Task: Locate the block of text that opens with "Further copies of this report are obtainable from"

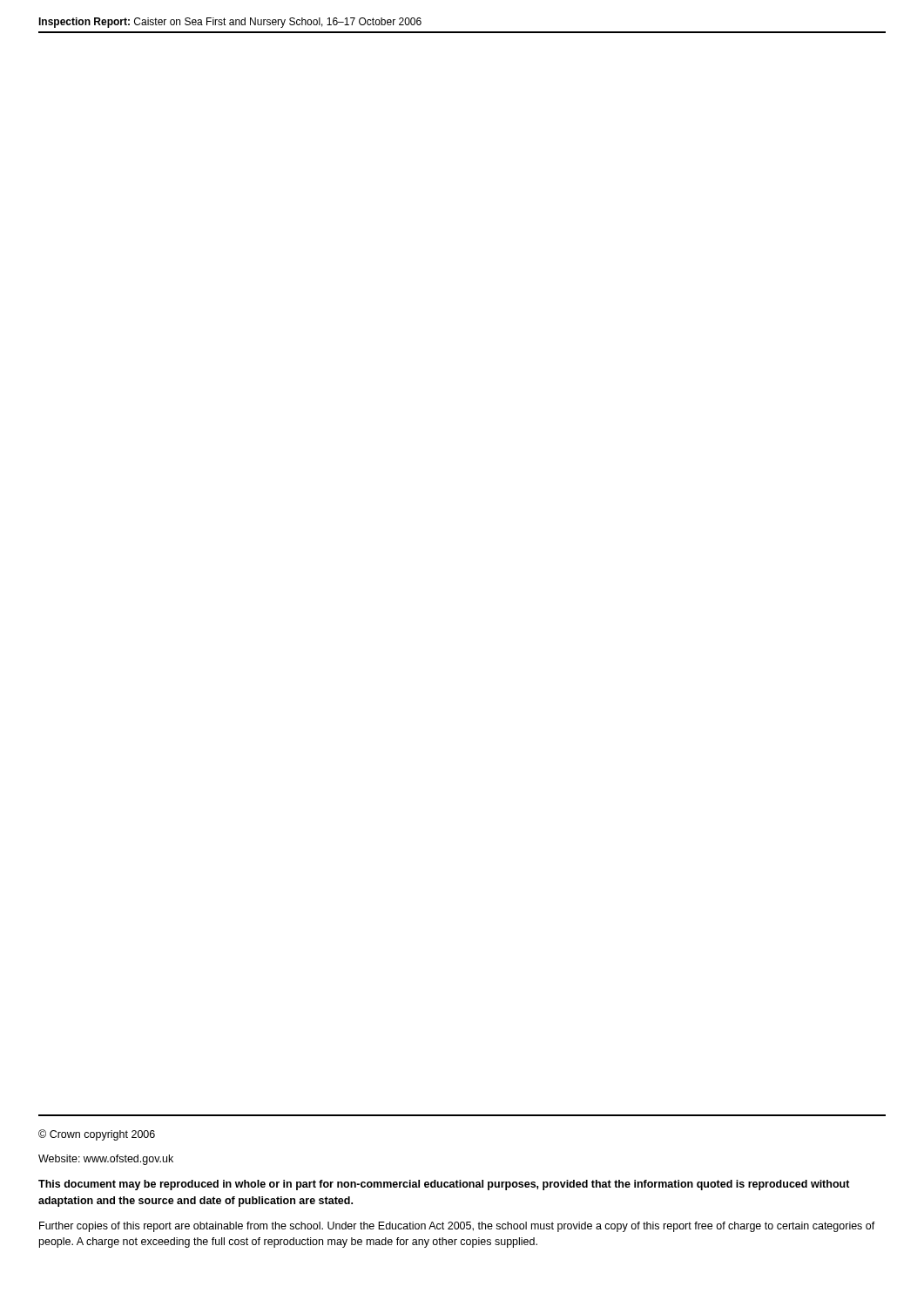Action: point(462,1234)
